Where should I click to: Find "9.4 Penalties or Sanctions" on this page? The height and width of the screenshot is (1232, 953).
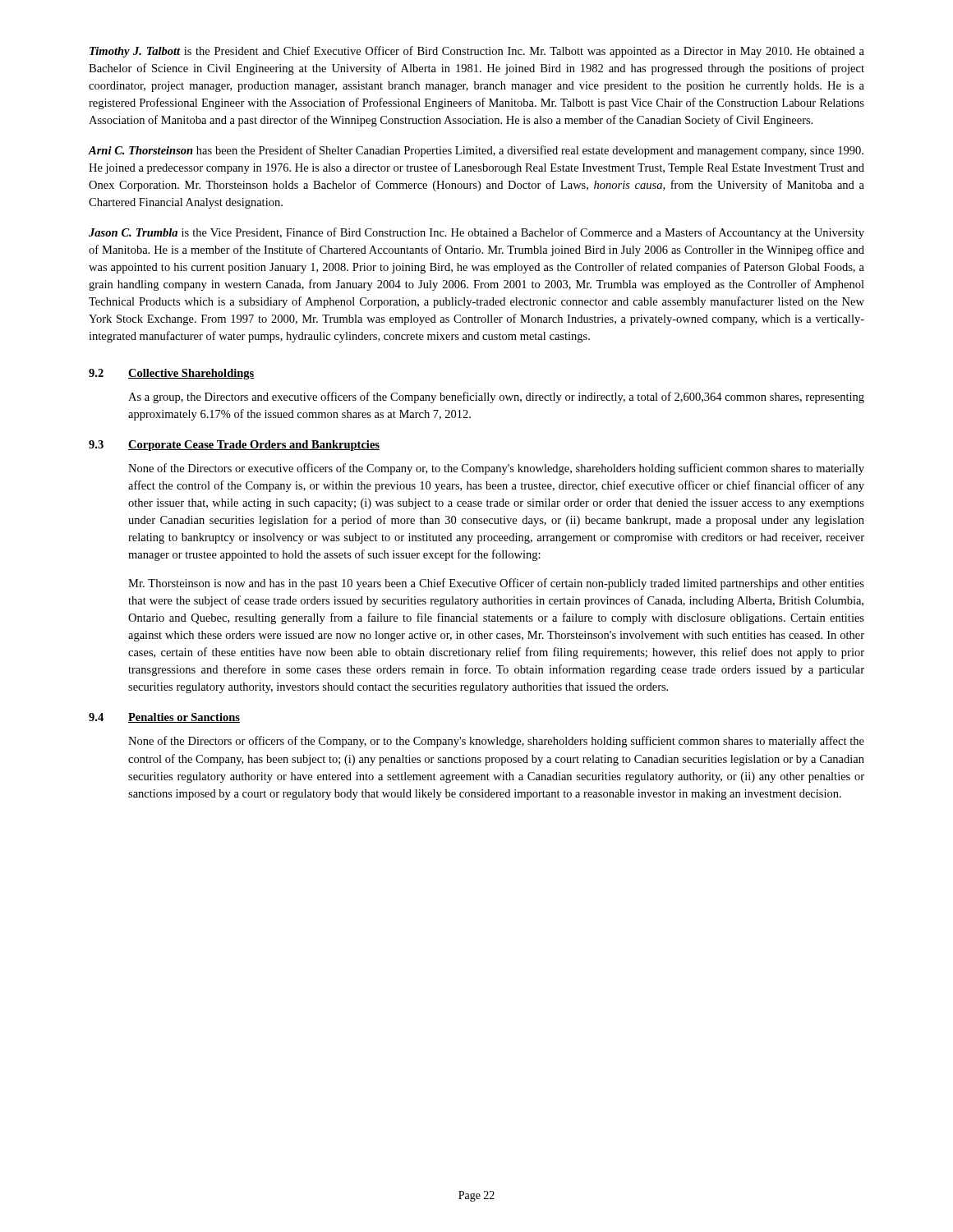point(164,718)
